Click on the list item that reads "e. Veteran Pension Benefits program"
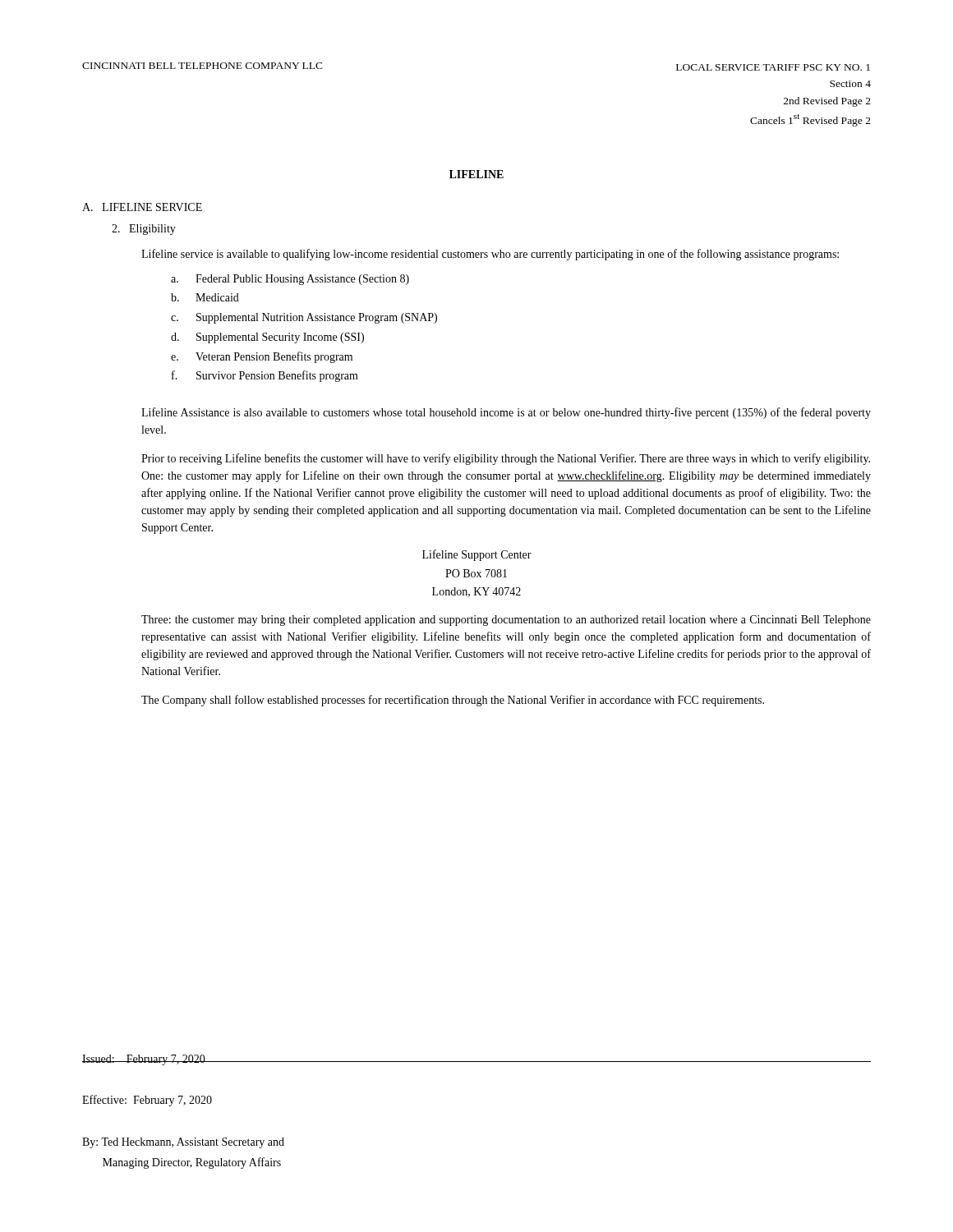The height and width of the screenshot is (1232, 953). [x=262, y=357]
